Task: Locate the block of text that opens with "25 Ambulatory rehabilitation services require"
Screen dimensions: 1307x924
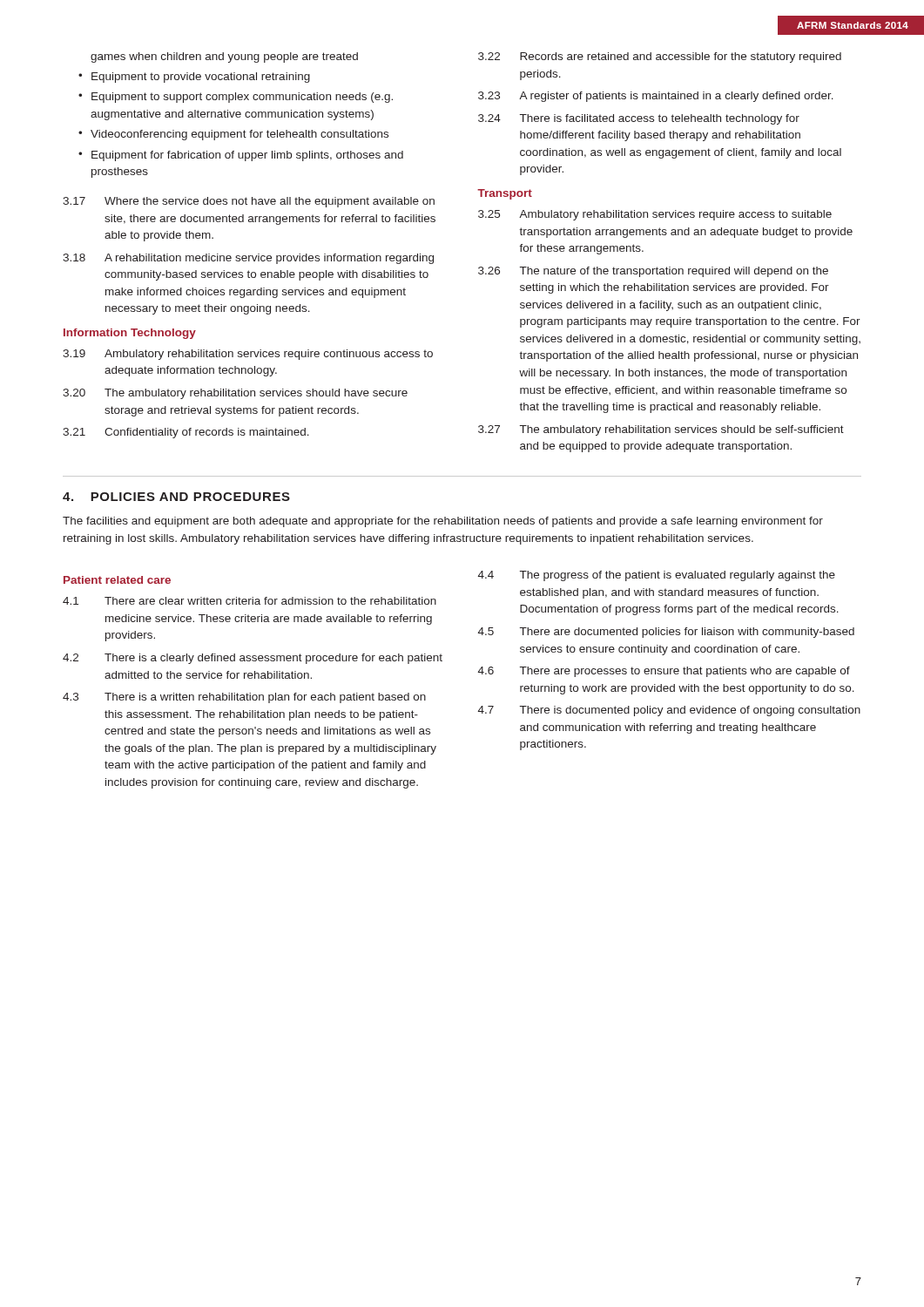Action: pyautogui.click(x=669, y=231)
